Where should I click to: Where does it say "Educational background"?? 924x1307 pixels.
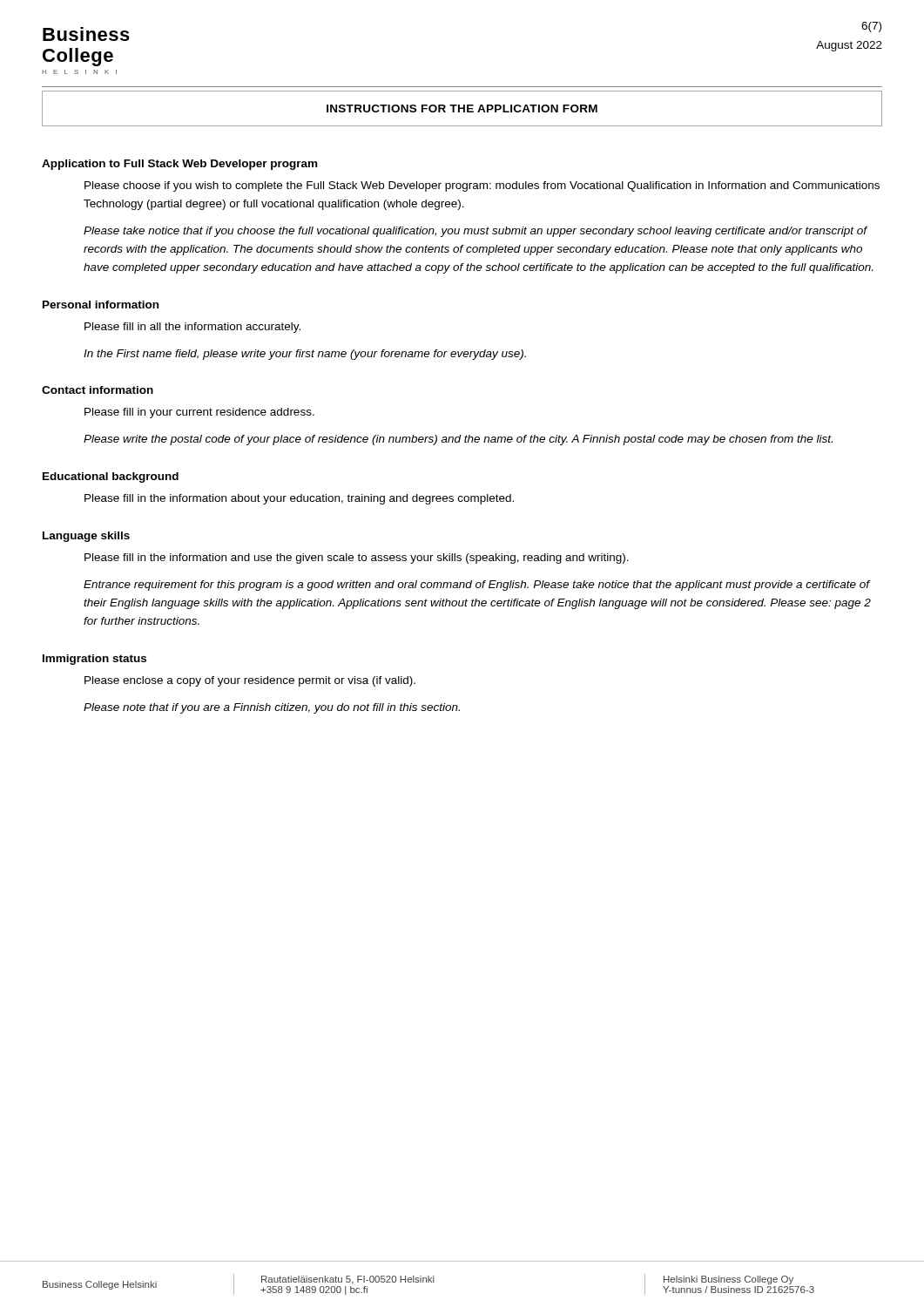[x=110, y=476]
